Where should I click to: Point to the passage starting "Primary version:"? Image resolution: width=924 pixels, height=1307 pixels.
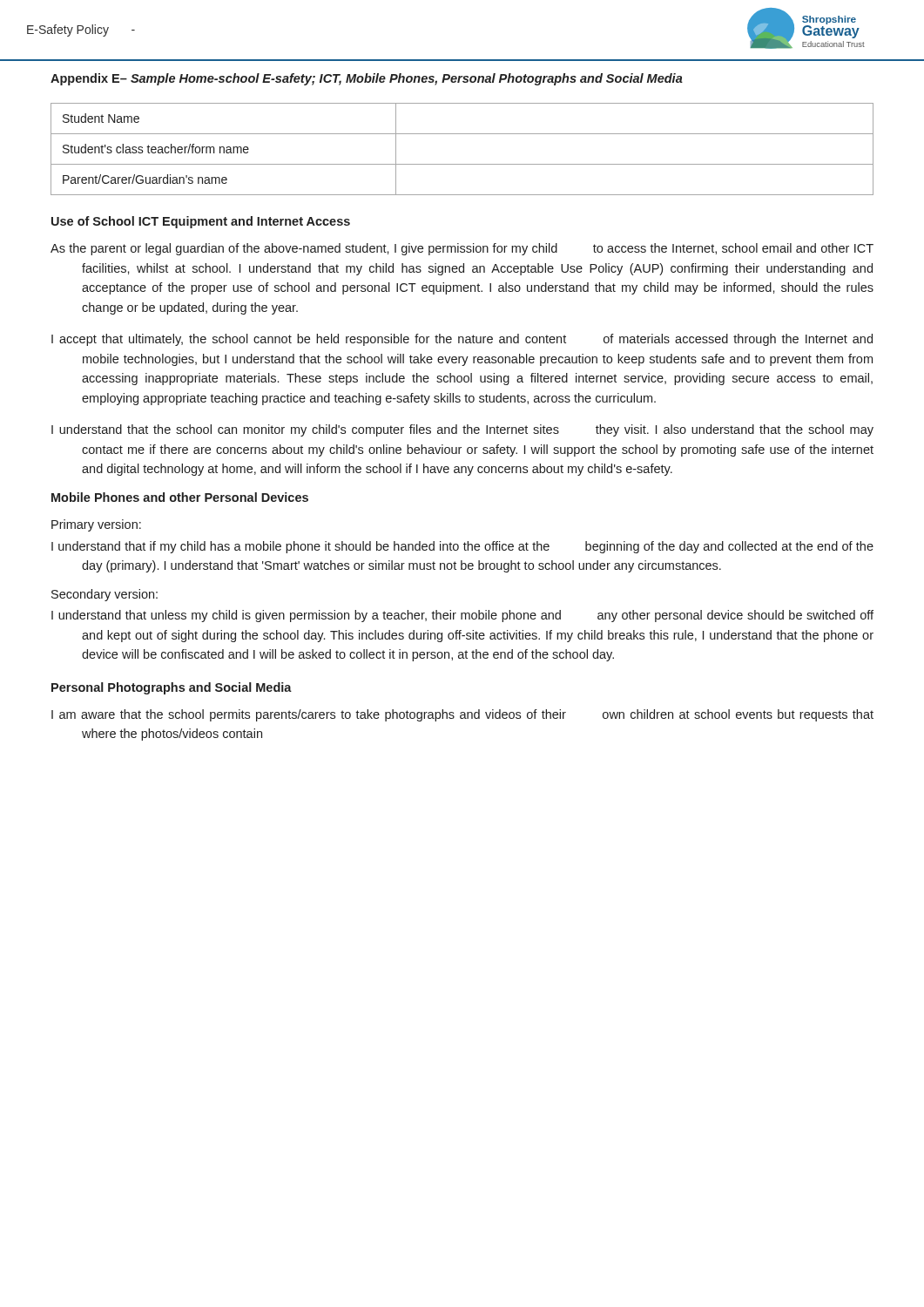pyautogui.click(x=96, y=525)
